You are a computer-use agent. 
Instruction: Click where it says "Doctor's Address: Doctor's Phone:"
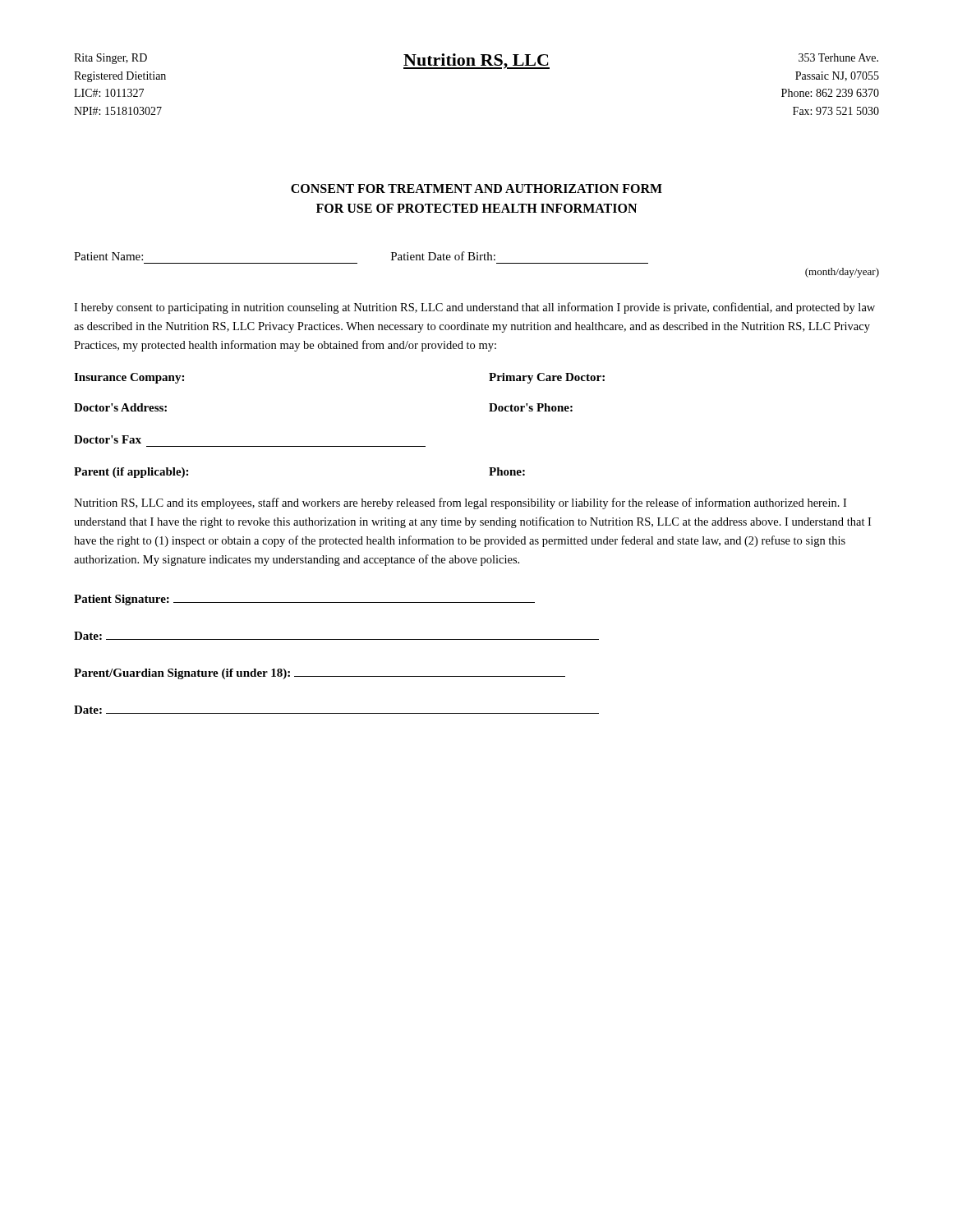(115, 407)
